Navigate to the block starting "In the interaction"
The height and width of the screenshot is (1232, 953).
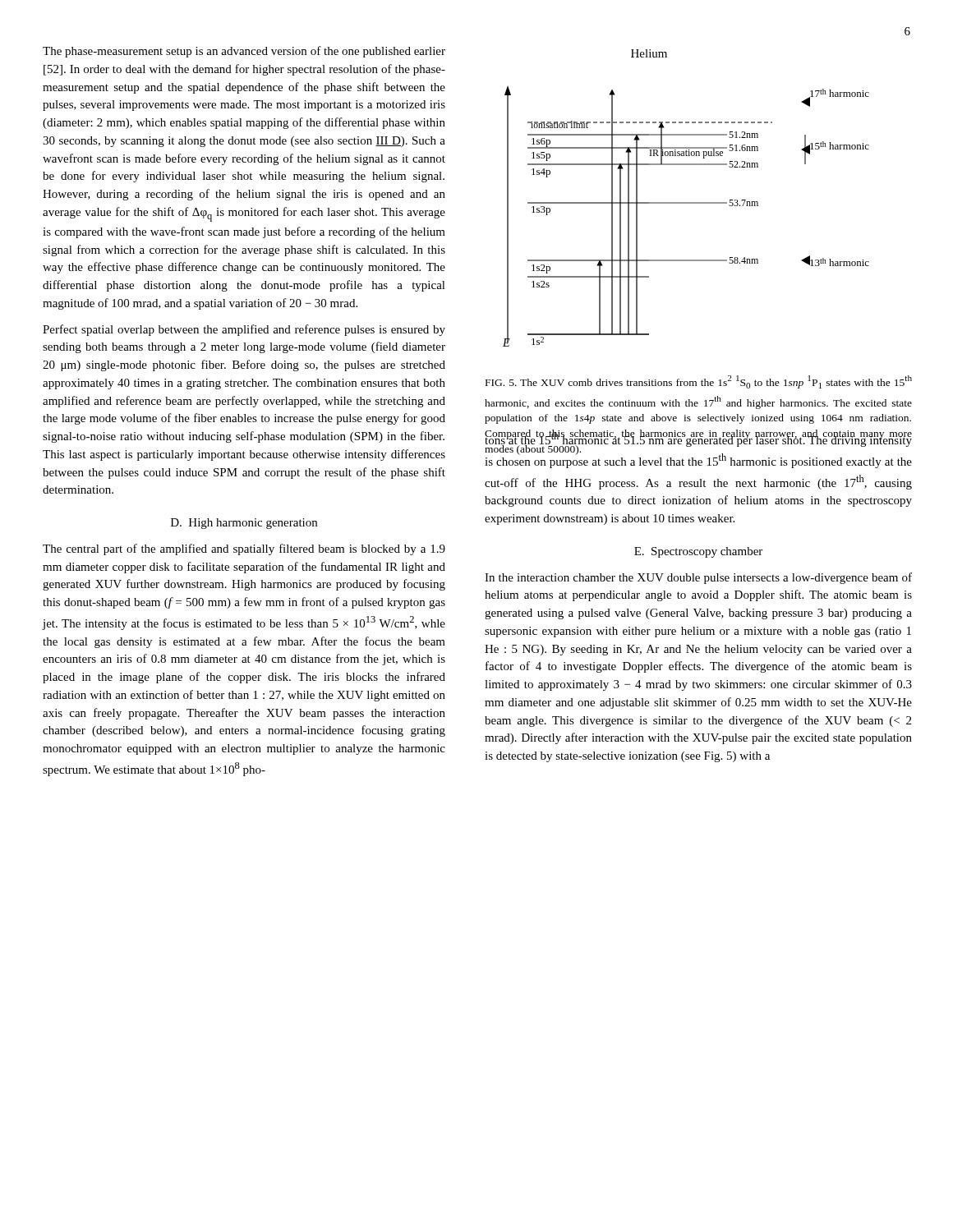tap(698, 666)
